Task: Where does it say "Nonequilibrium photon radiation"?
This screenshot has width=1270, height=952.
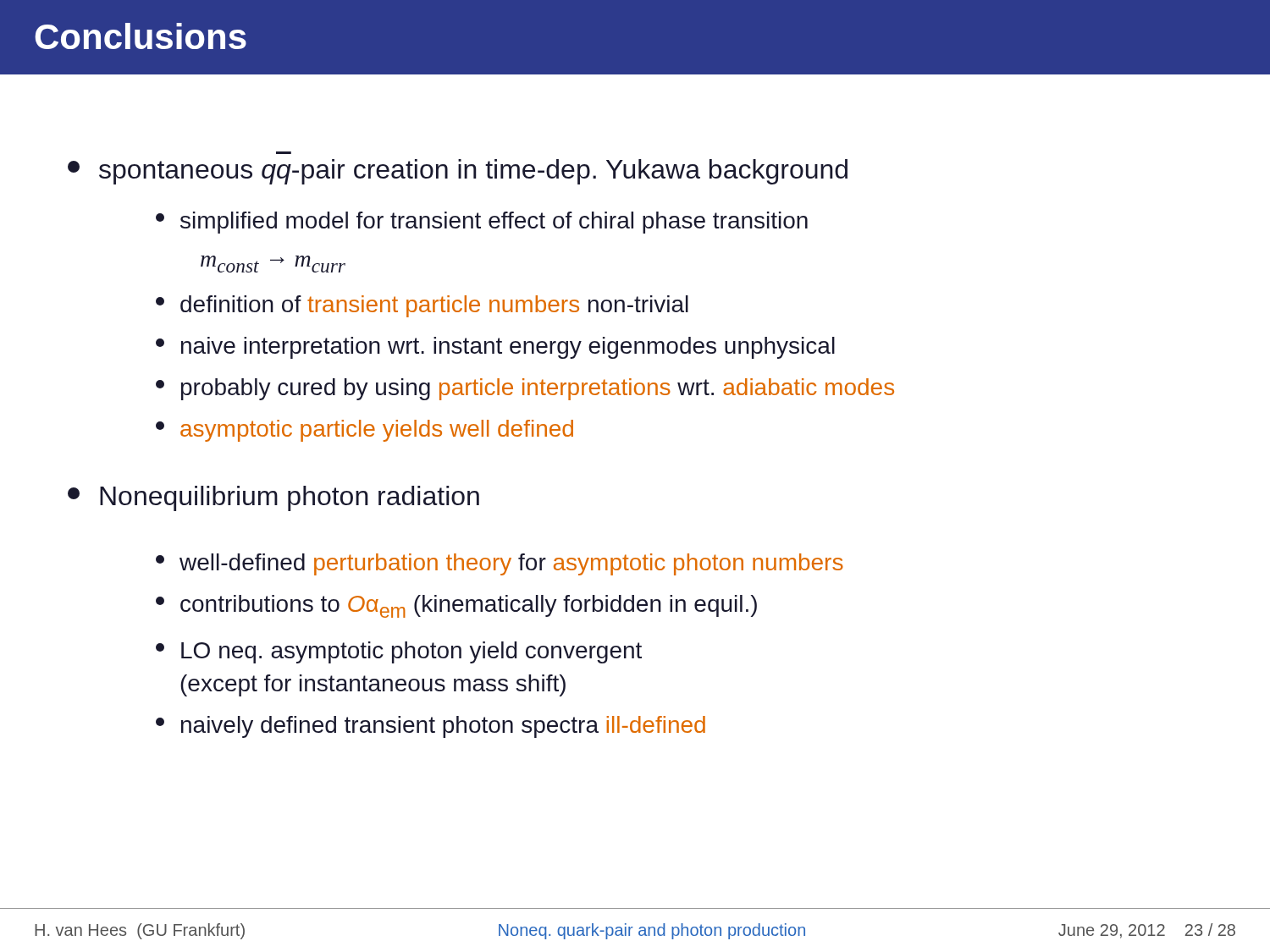Action: point(274,496)
